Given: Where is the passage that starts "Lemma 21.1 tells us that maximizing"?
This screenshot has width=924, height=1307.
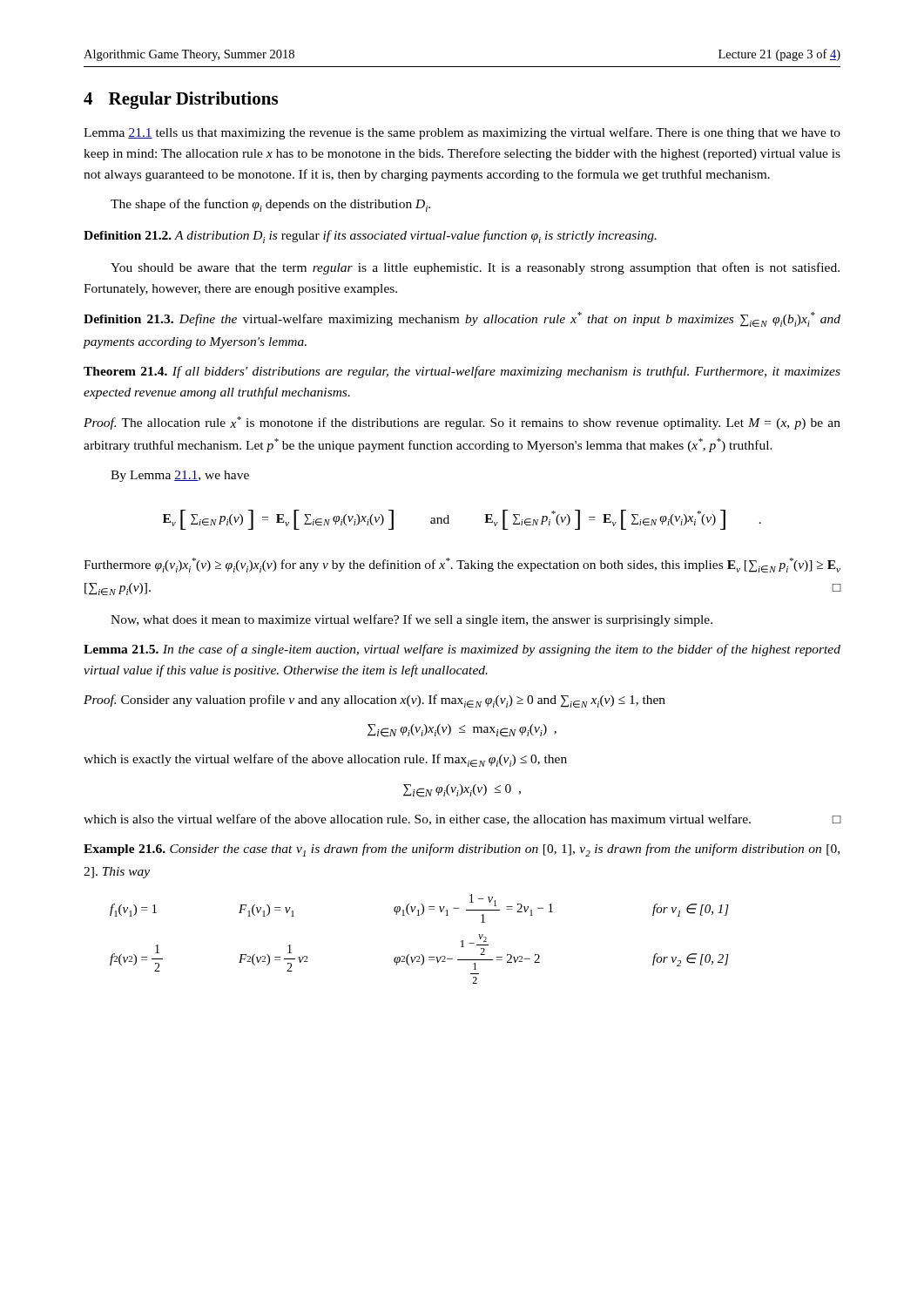Looking at the screenshot, I should point(462,153).
